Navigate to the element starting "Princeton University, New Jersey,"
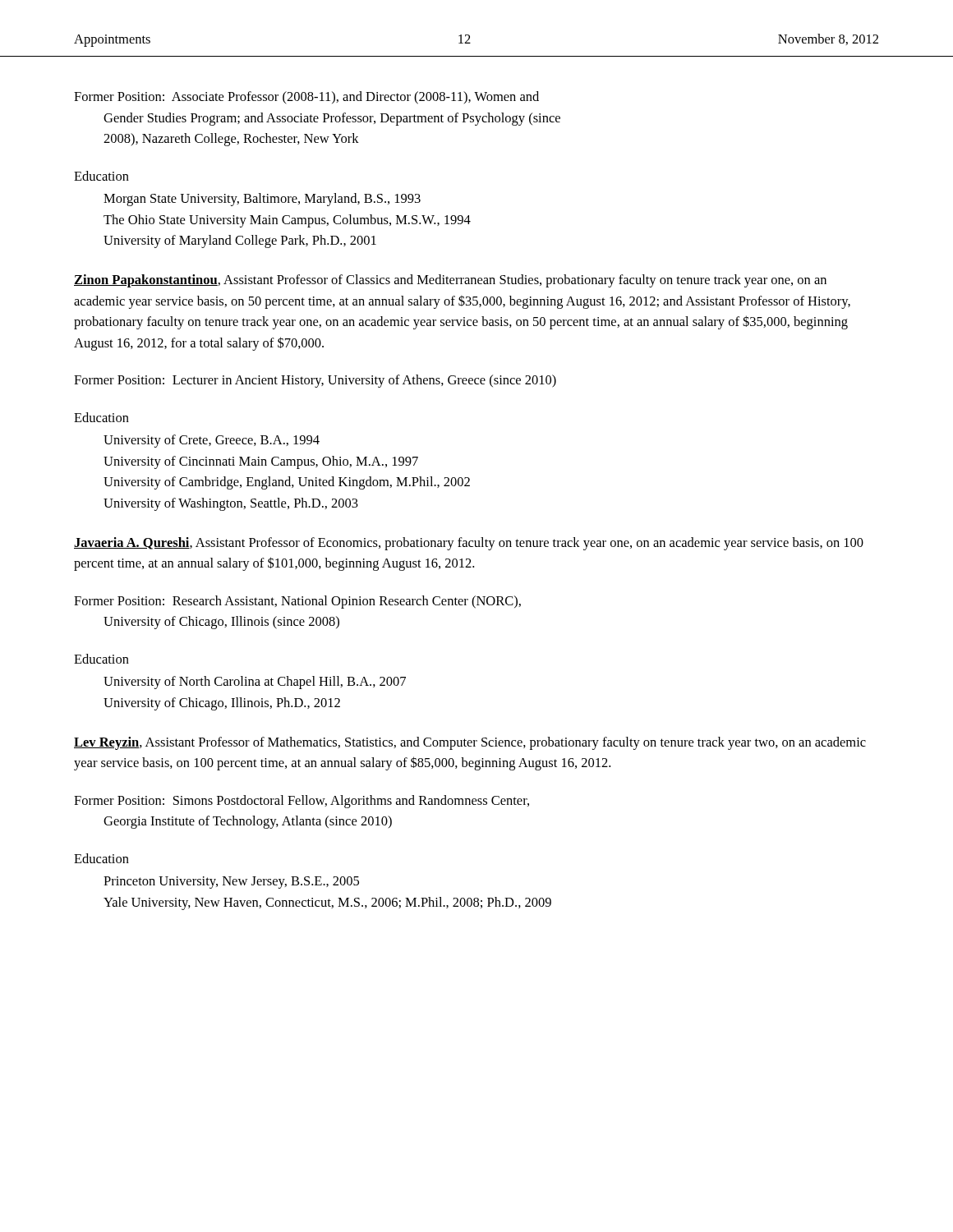The image size is (953, 1232). [232, 881]
